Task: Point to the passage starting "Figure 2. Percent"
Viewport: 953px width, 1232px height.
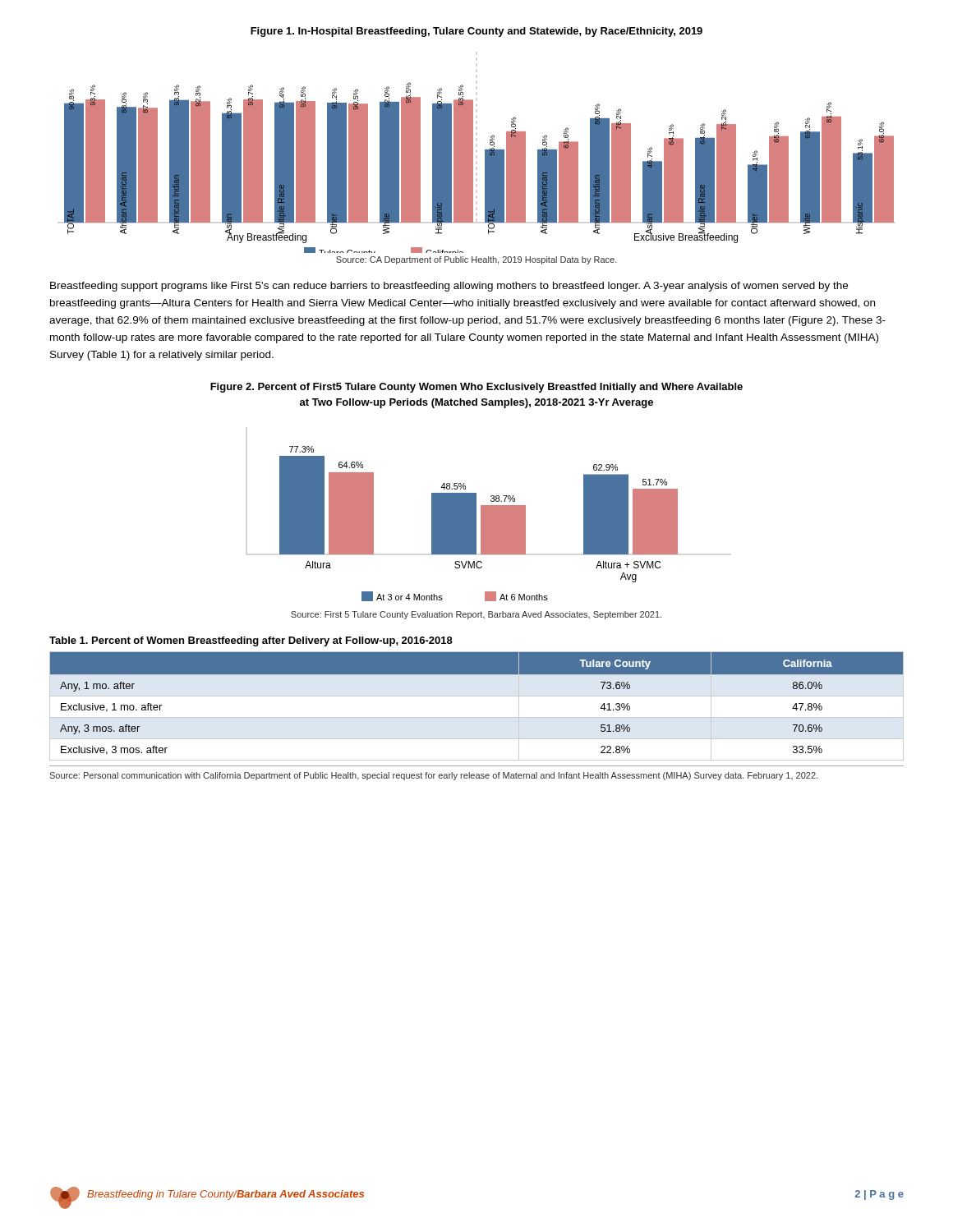Action: click(x=476, y=394)
